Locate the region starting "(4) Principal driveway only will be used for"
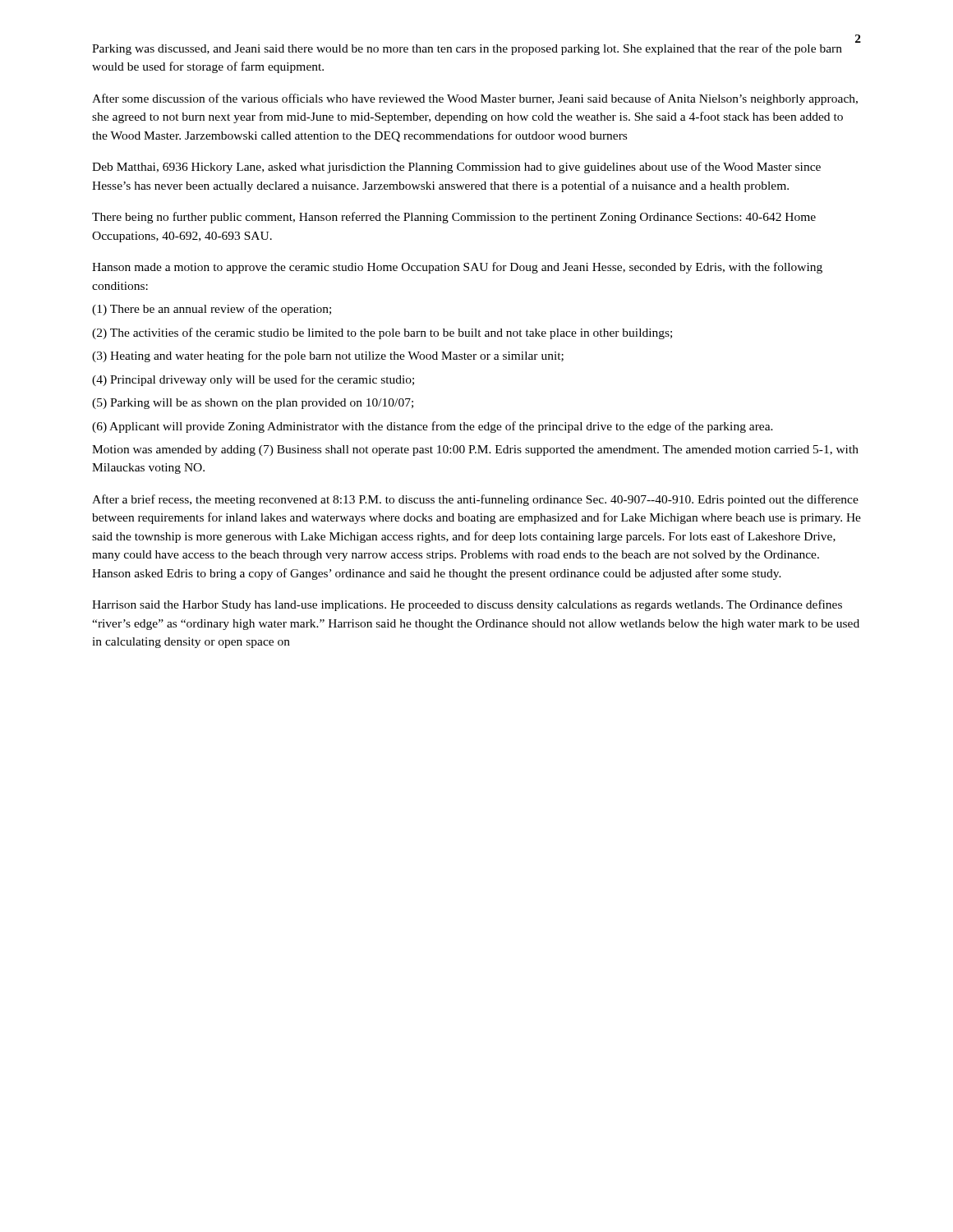The image size is (953, 1232). click(x=254, y=379)
